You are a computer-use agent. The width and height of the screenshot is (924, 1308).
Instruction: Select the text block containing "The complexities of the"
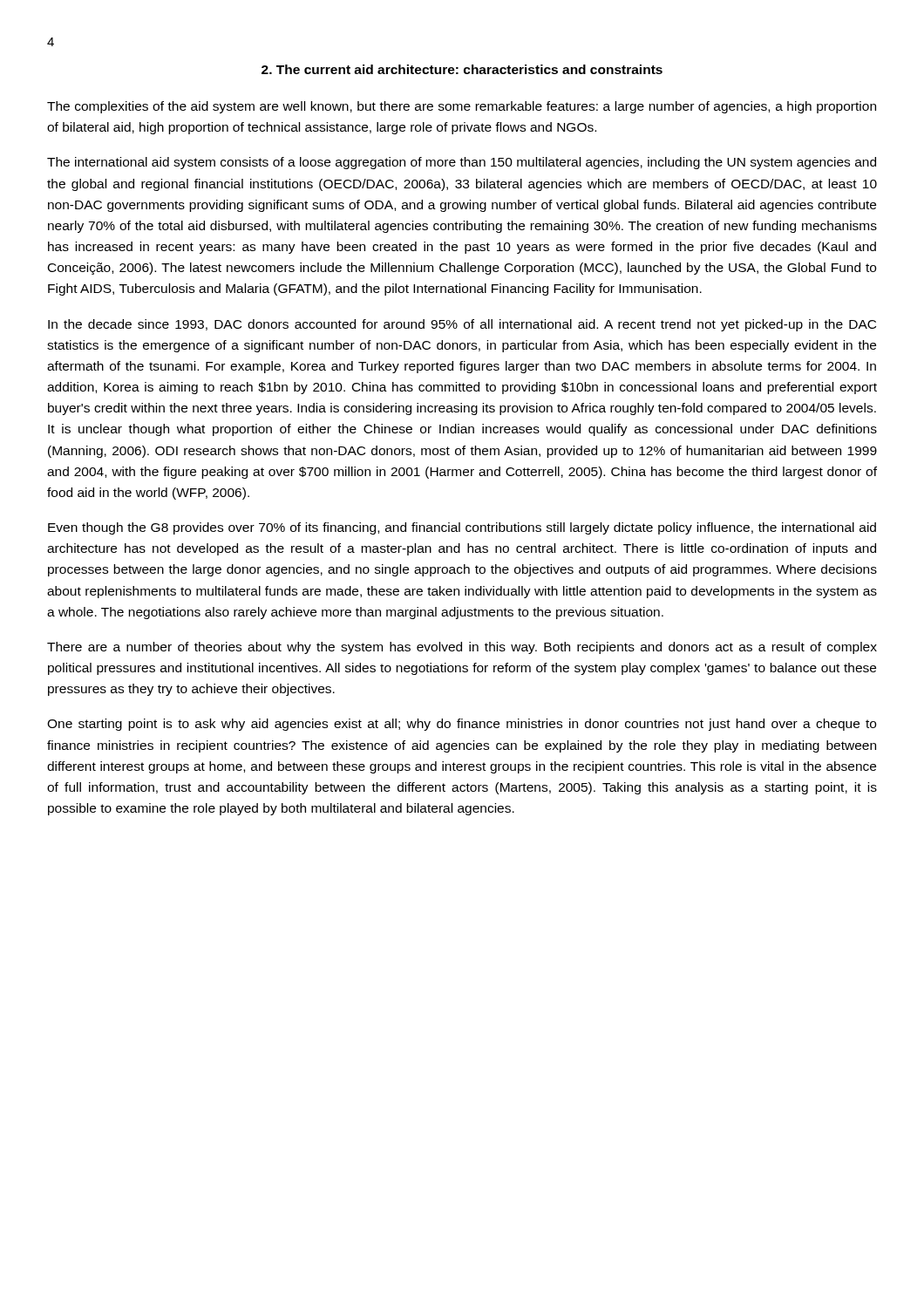[462, 116]
